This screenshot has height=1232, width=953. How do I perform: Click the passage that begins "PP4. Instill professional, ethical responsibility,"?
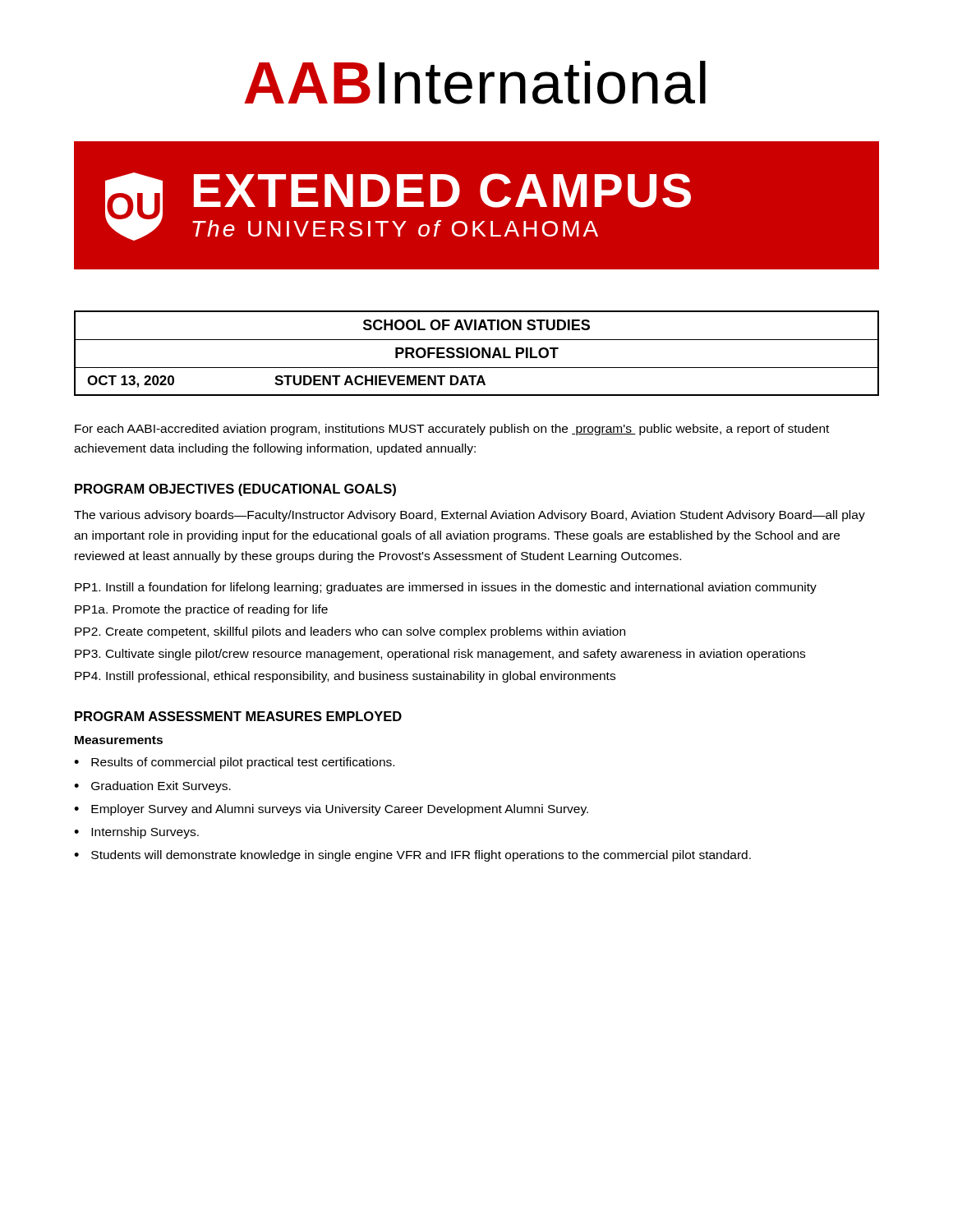345,675
